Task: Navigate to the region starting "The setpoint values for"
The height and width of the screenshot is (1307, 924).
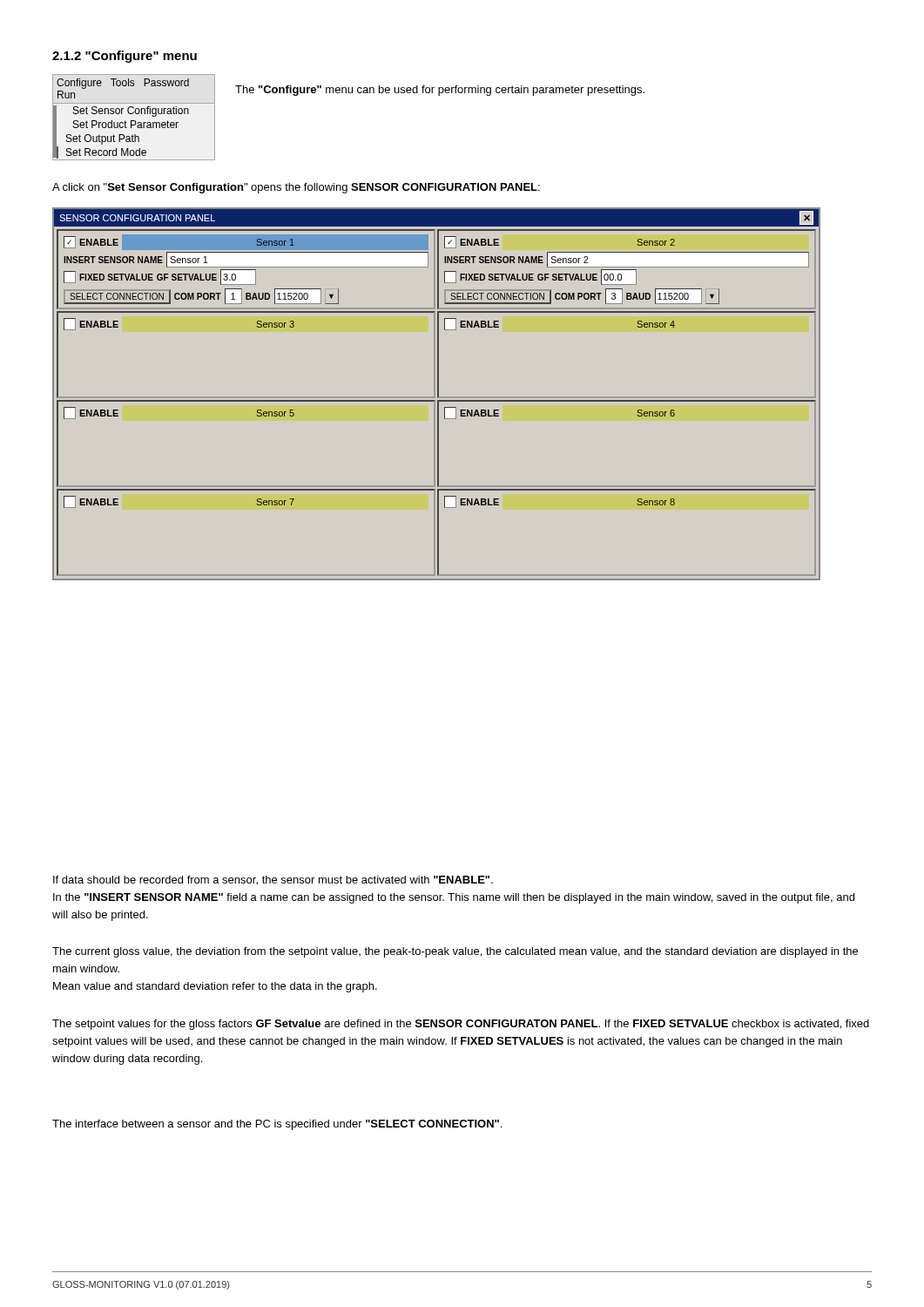Action: pyautogui.click(x=461, y=1041)
